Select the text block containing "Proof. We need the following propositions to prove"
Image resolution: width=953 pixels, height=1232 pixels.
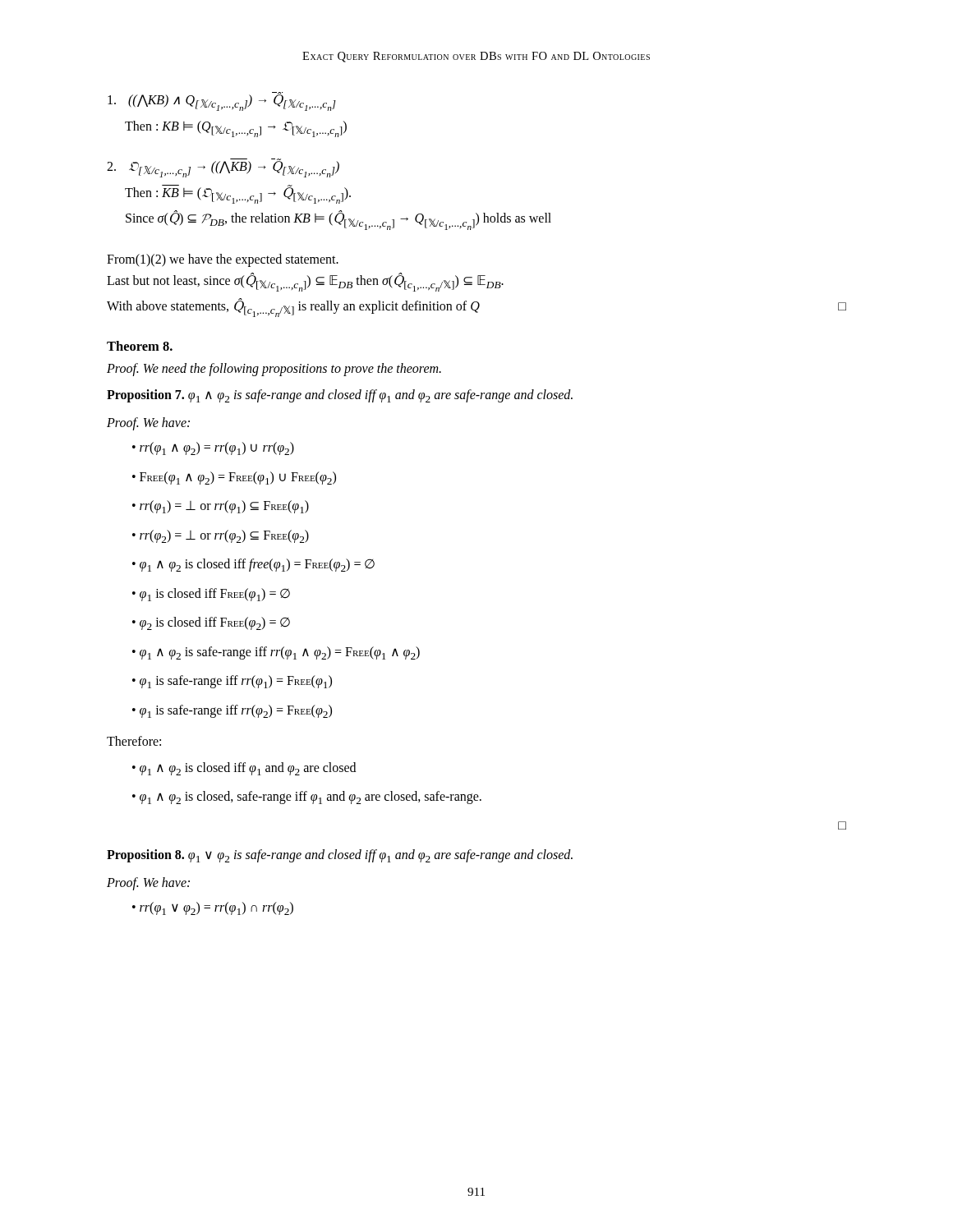pyautogui.click(x=274, y=368)
